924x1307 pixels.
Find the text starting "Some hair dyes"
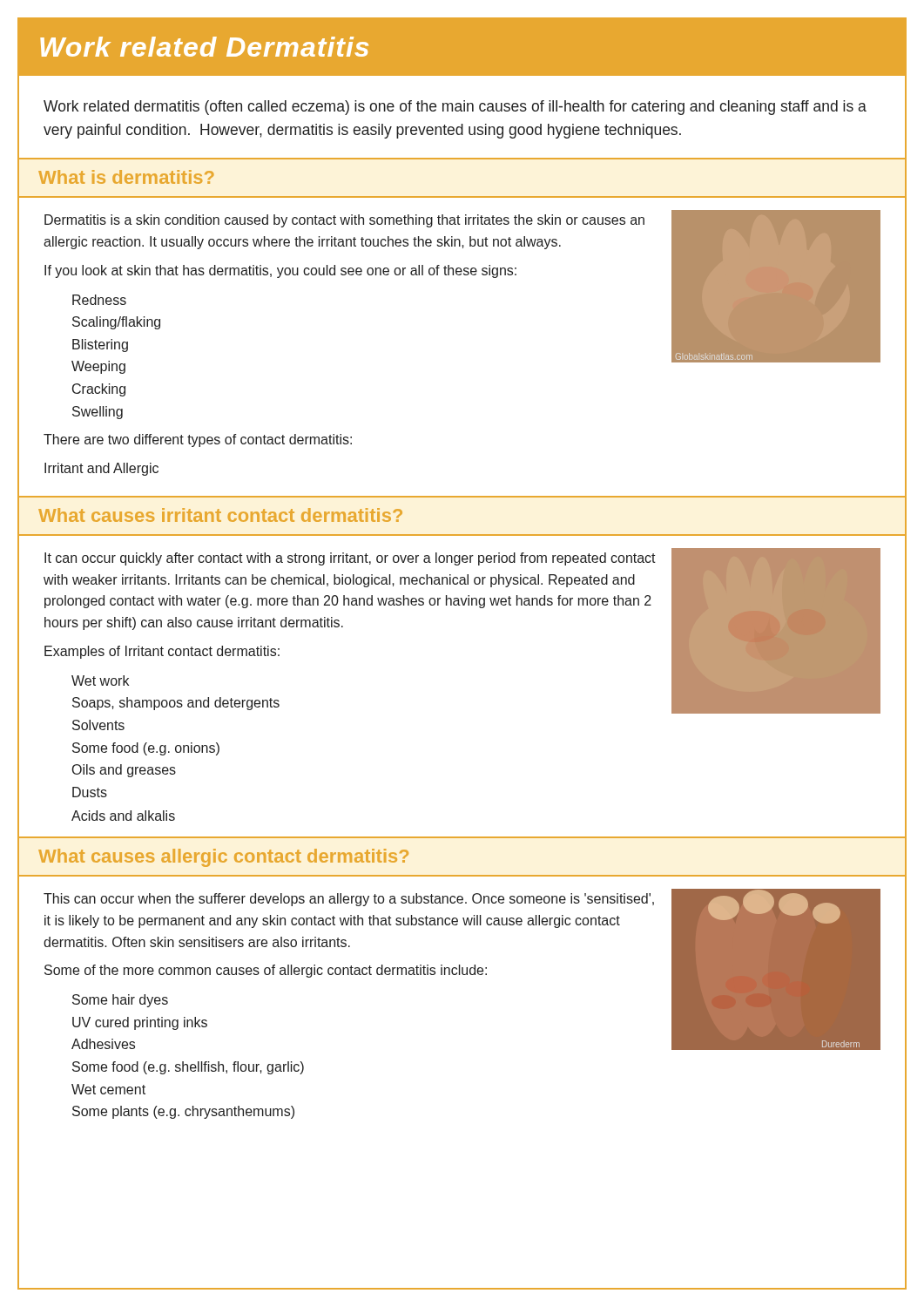[120, 1000]
